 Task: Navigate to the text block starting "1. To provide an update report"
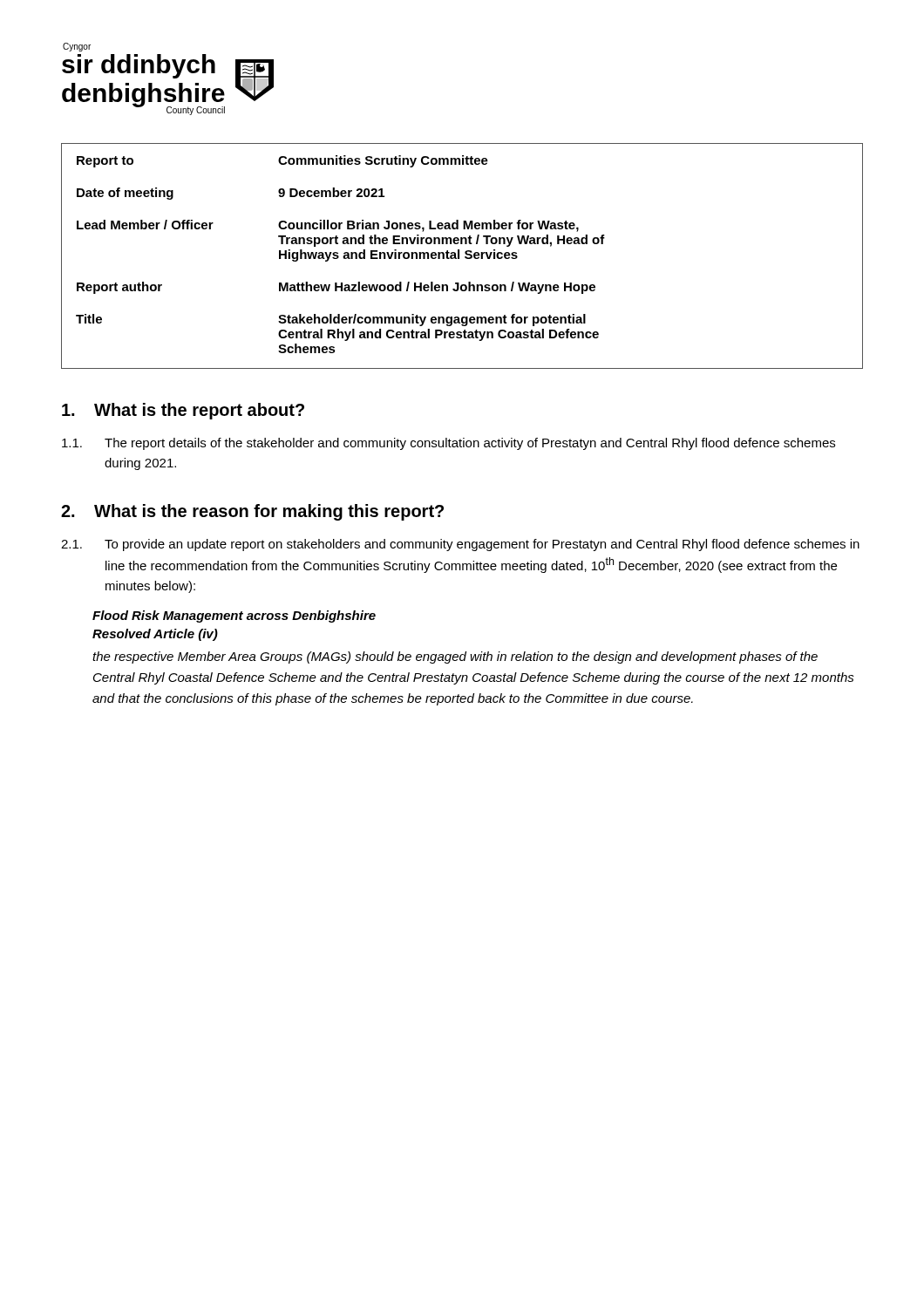pyautogui.click(x=462, y=565)
